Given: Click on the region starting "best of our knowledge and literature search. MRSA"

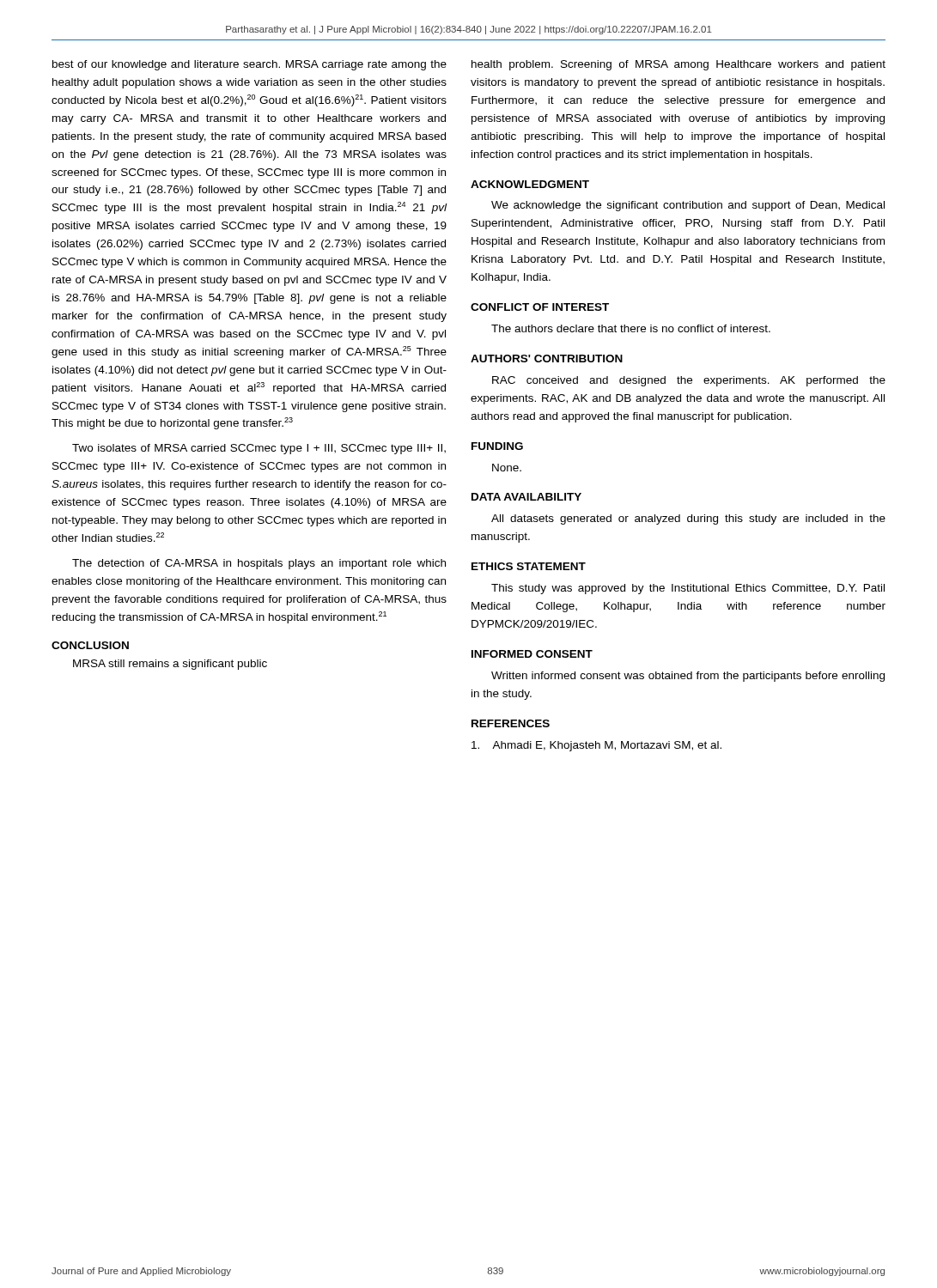Looking at the screenshot, I should tap(249, 244).
